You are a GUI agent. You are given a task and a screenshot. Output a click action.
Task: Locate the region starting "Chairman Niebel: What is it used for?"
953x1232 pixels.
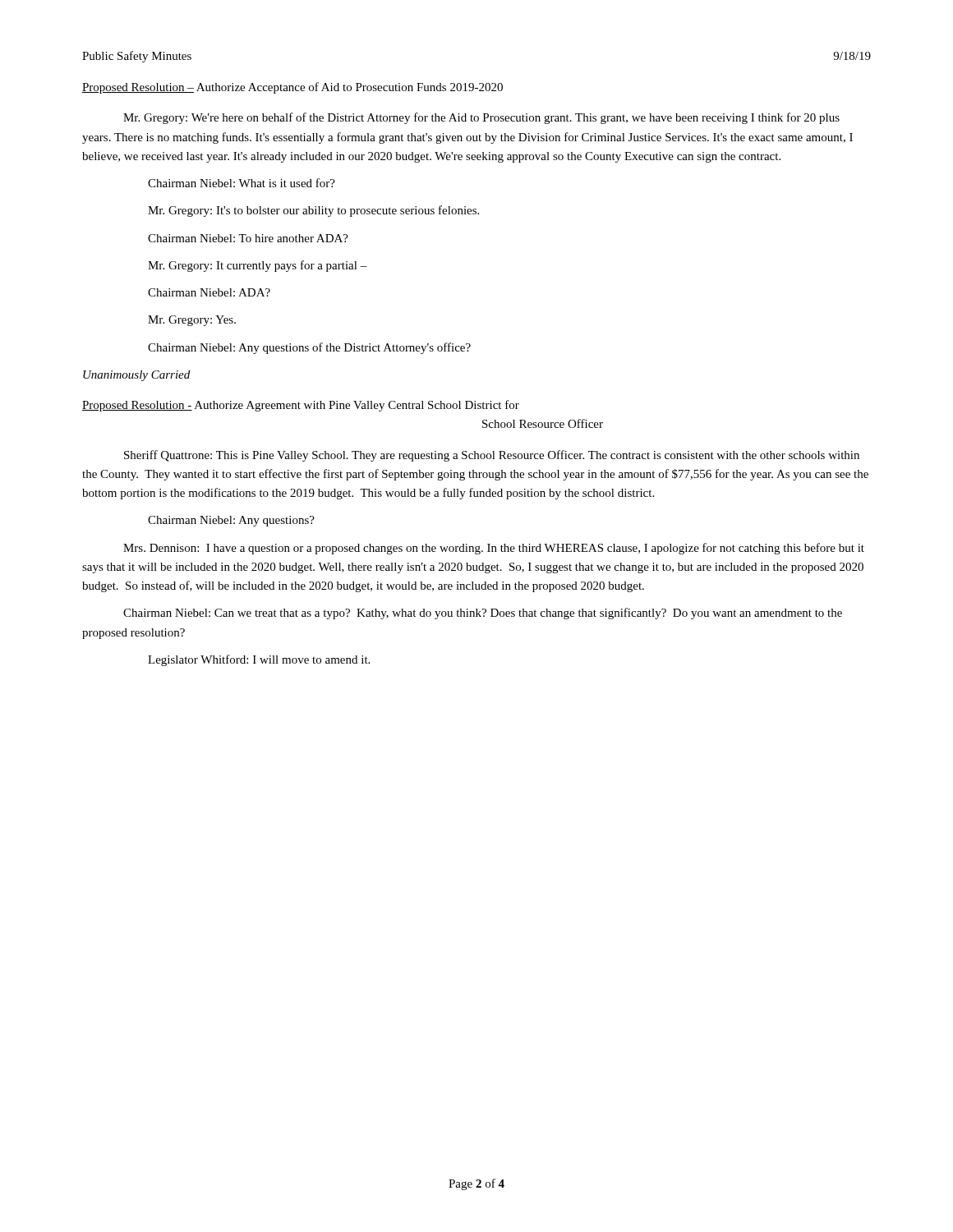(242, 183)
